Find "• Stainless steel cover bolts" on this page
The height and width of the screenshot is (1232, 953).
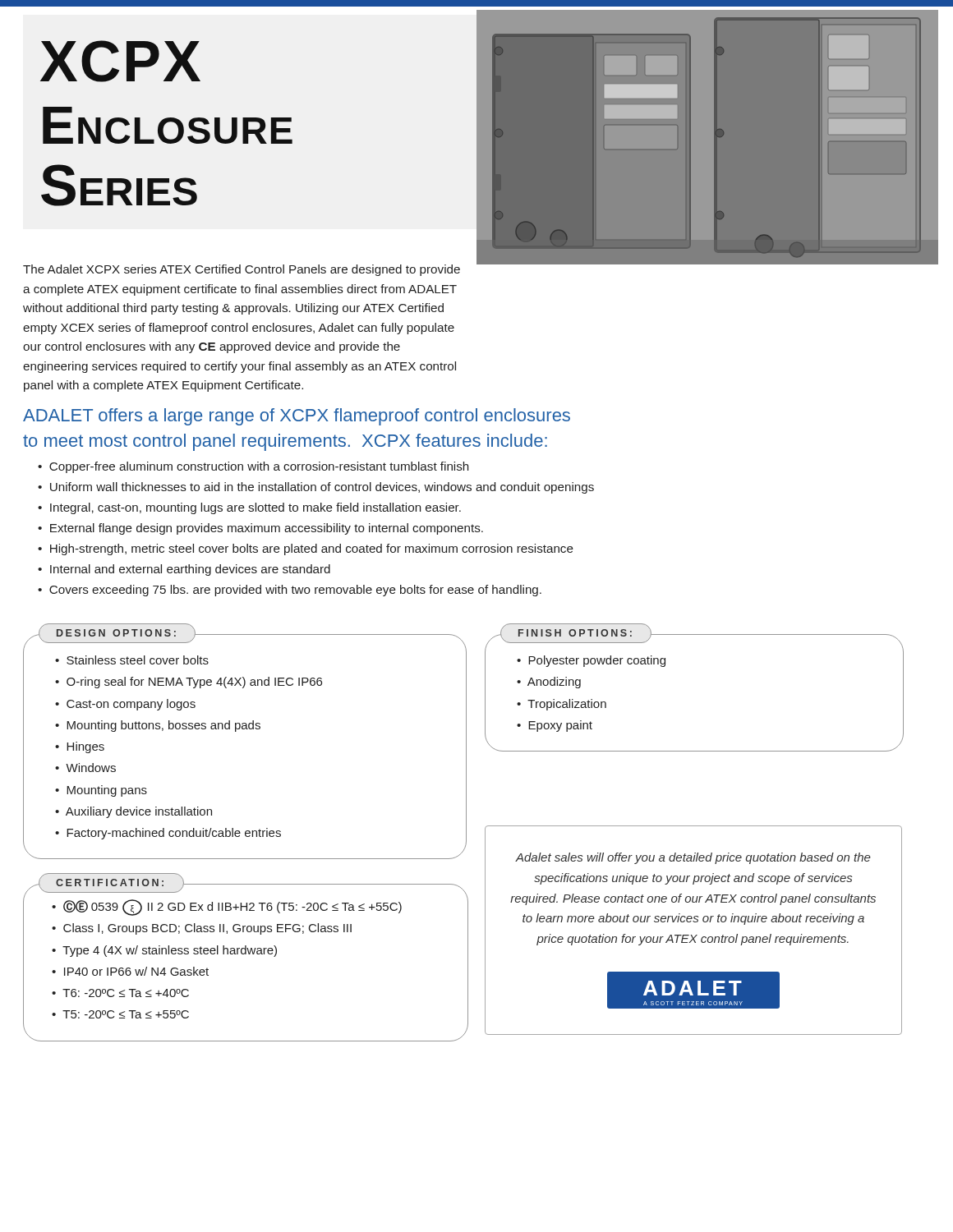132,660
